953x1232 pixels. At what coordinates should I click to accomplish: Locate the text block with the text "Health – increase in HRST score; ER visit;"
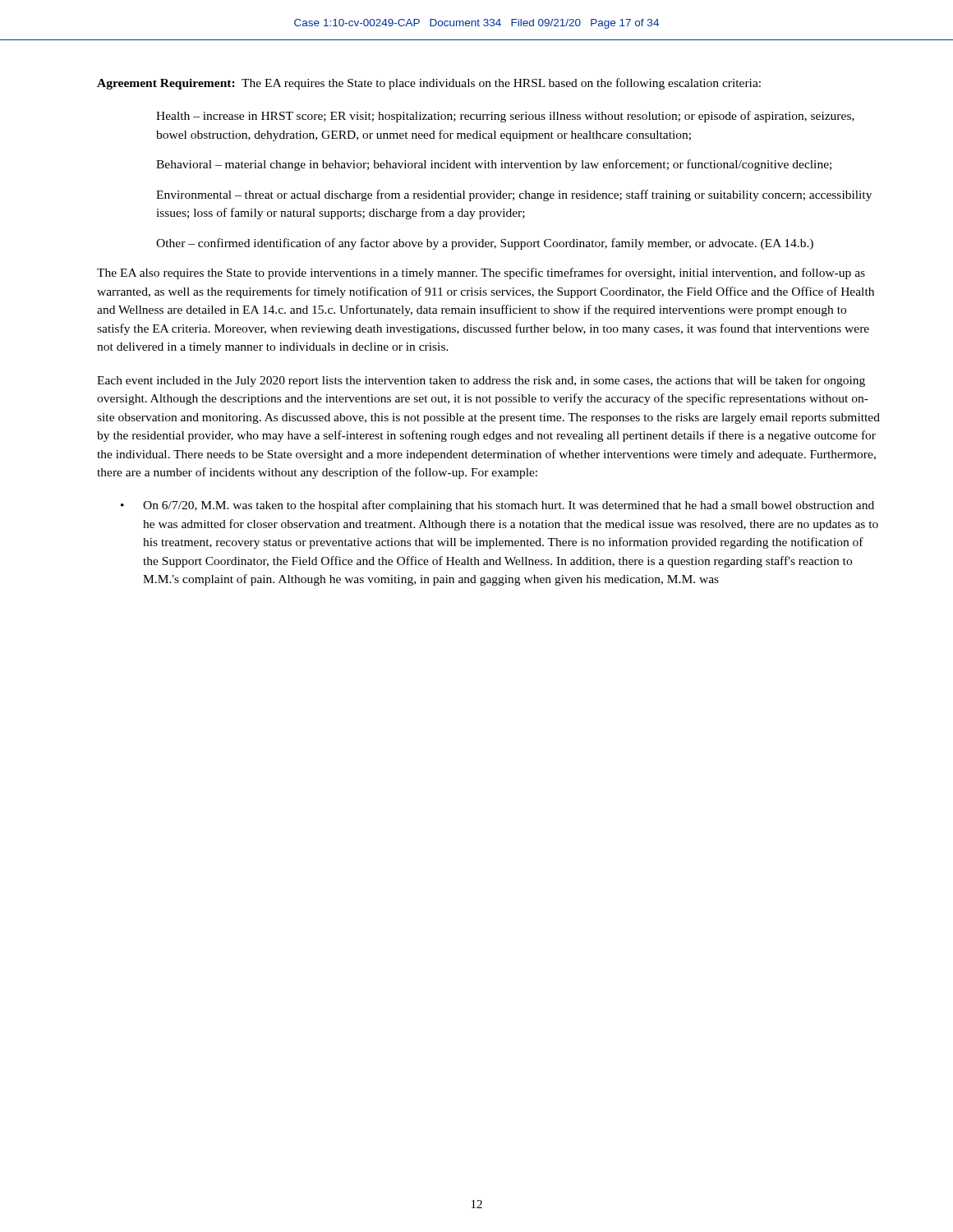pos(505,125)
